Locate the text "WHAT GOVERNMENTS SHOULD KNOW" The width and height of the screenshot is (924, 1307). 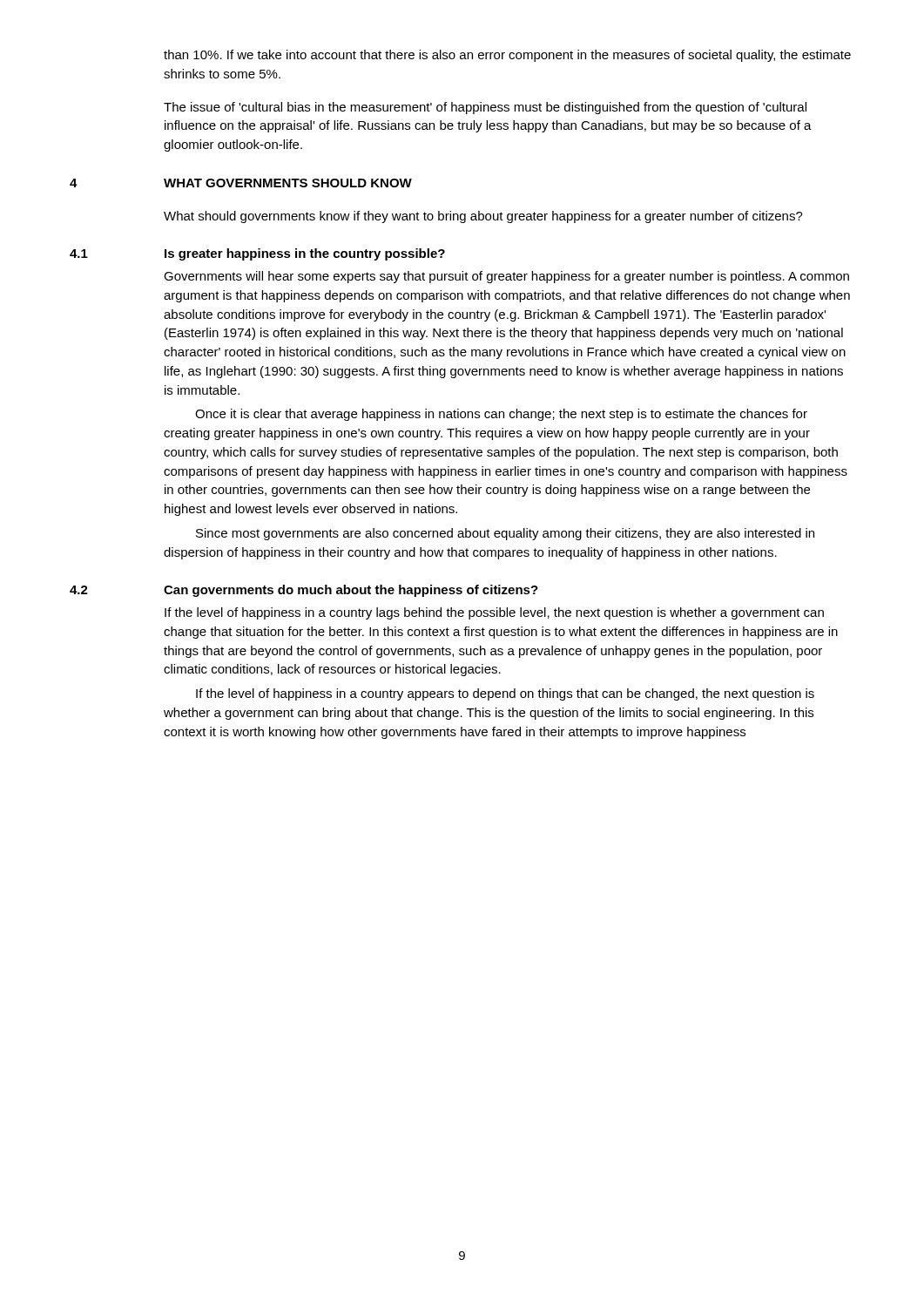[x=288, y=182]
